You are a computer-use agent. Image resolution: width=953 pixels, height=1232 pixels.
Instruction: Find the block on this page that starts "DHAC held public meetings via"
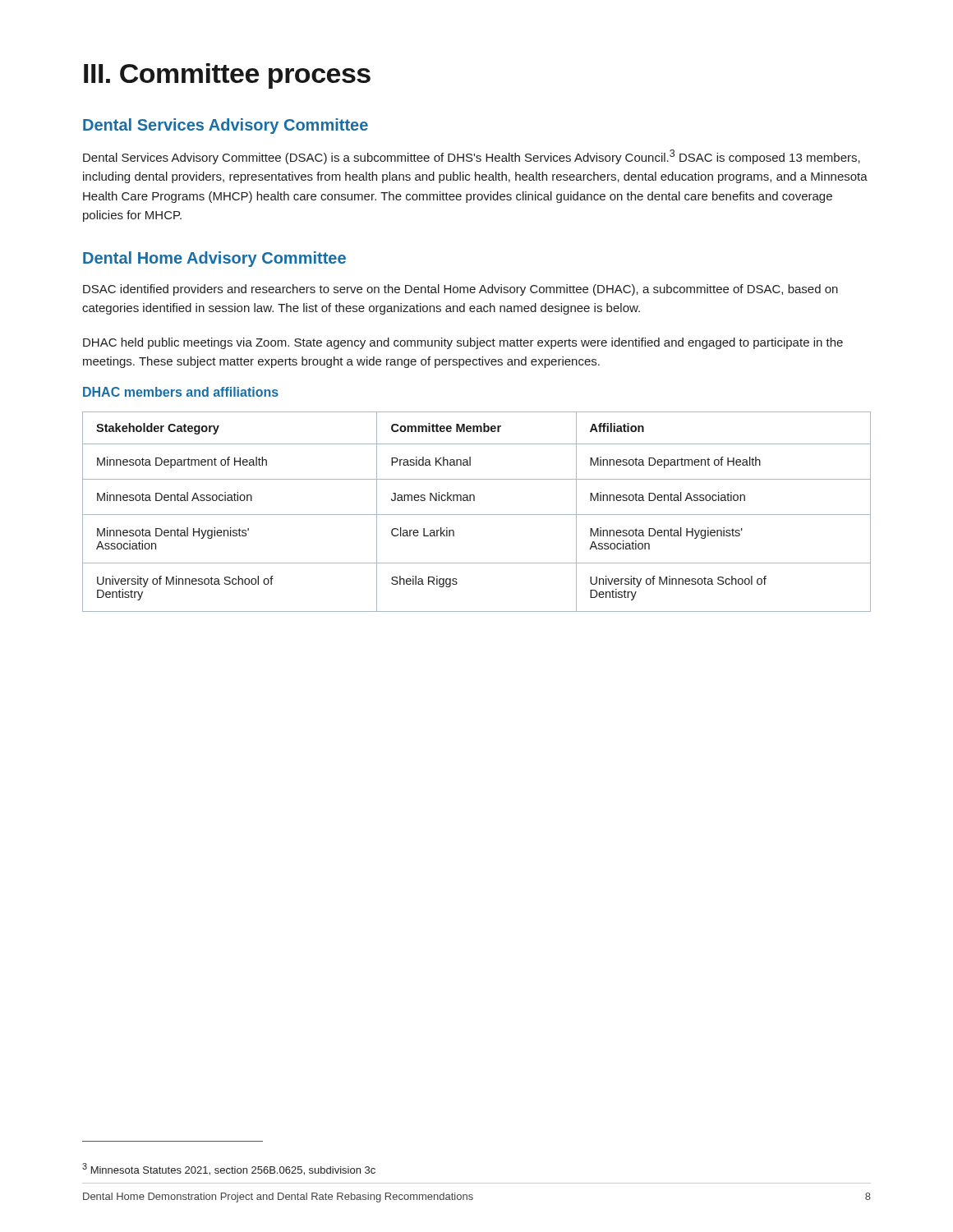pos(463,351)
